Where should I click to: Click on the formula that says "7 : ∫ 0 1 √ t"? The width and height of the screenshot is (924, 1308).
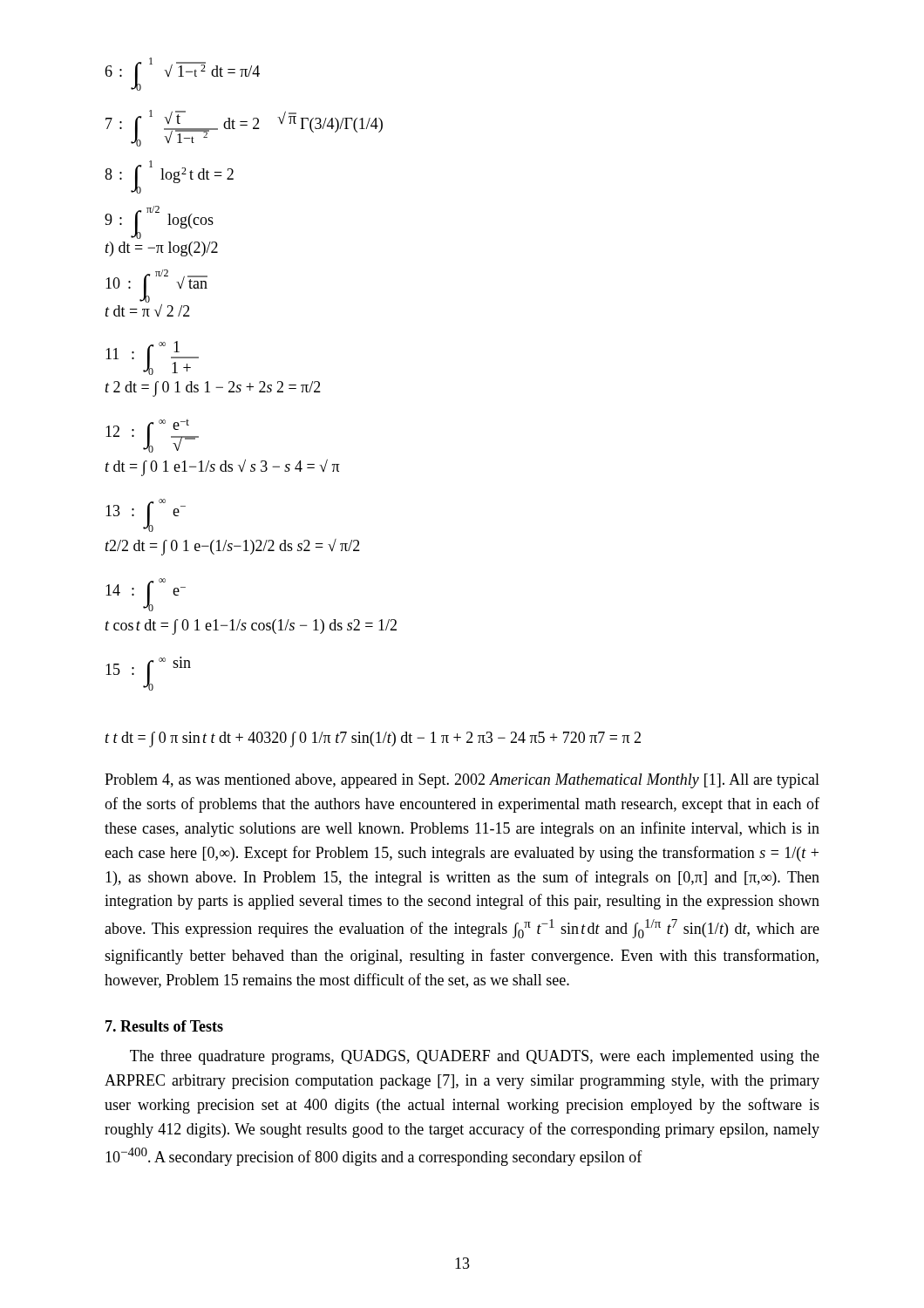[366, 123]
